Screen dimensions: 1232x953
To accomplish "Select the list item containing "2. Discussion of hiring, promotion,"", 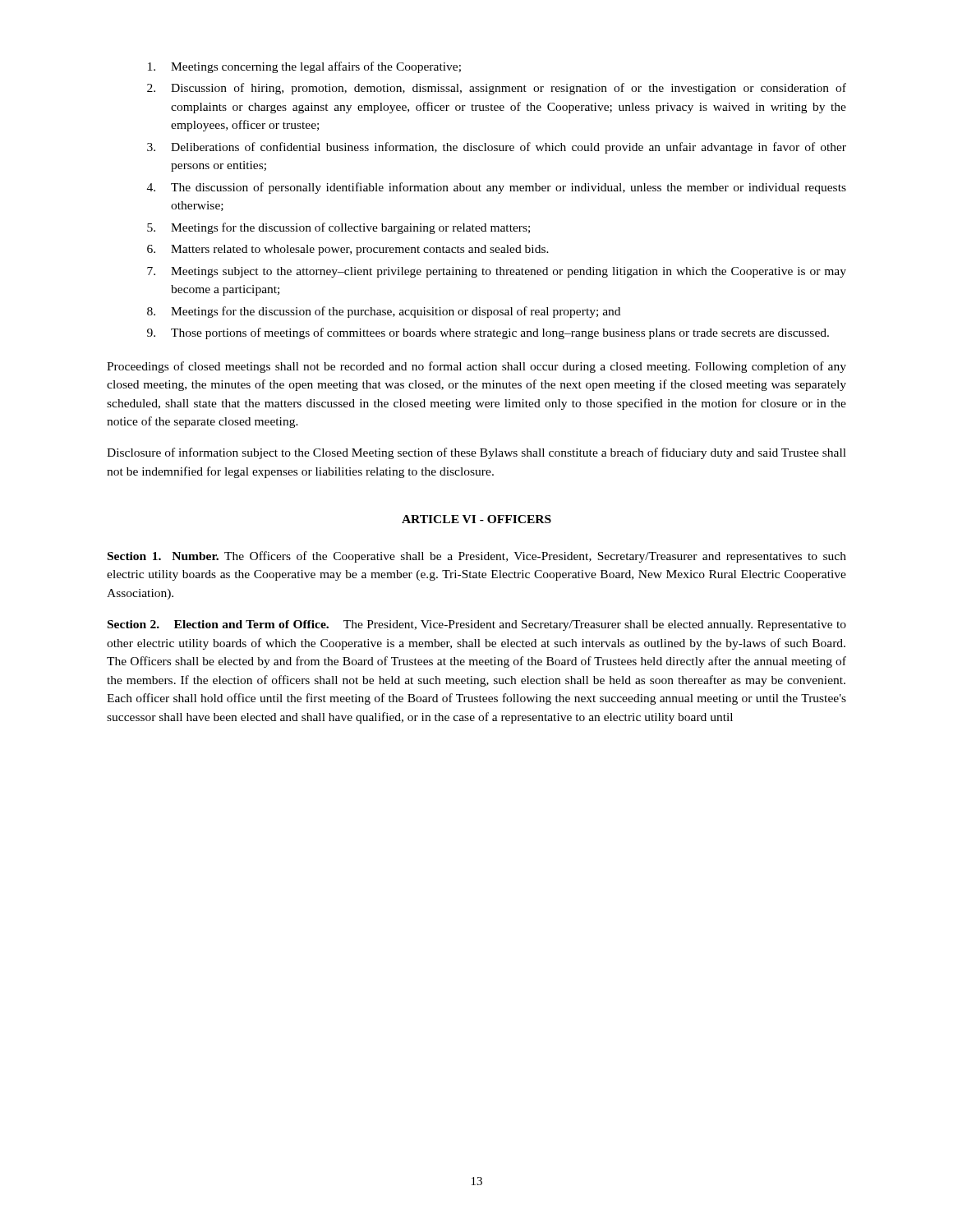I will tap(476, 107).
